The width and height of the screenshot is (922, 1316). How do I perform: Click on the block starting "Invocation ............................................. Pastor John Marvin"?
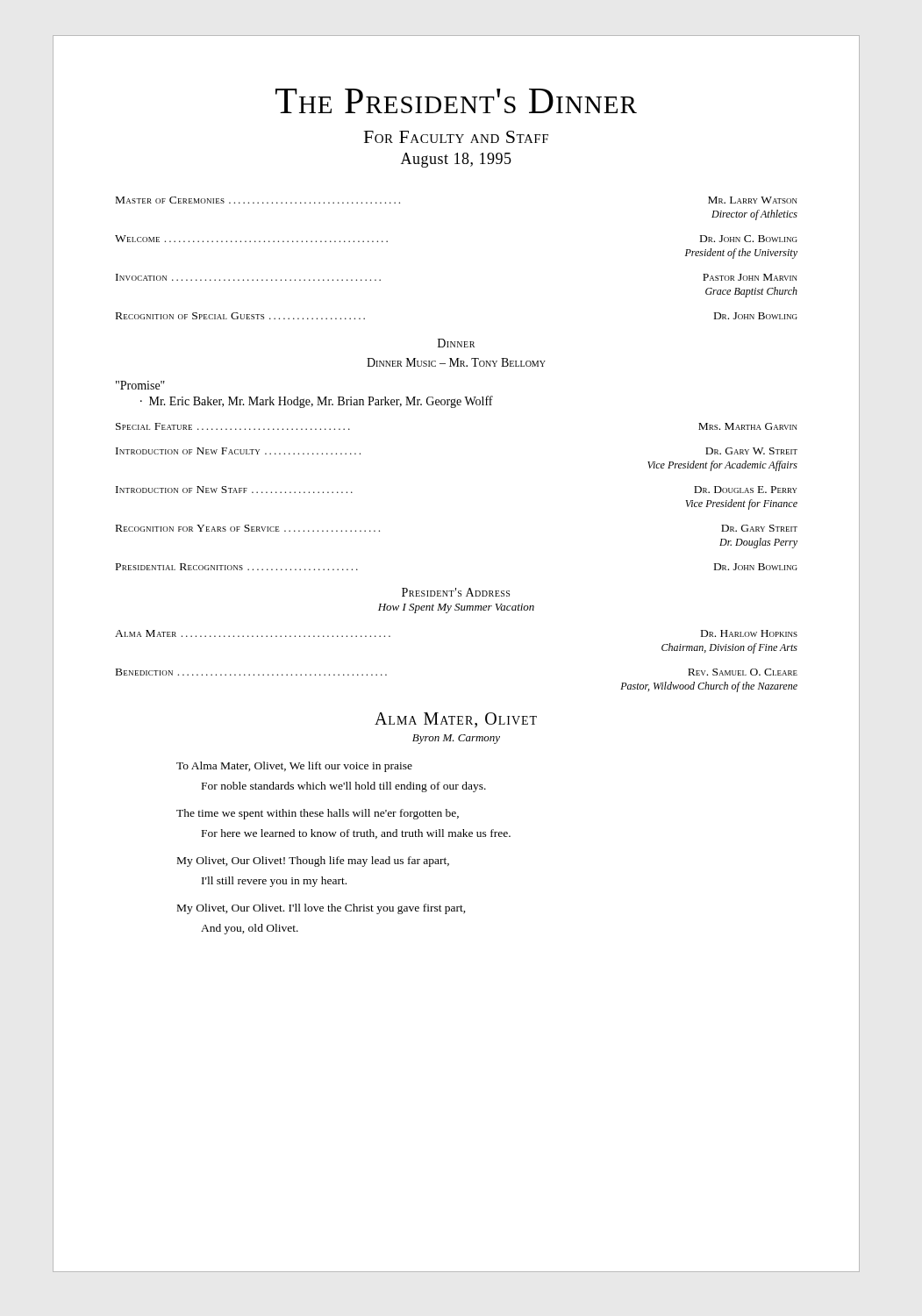(x=136, y=277)
